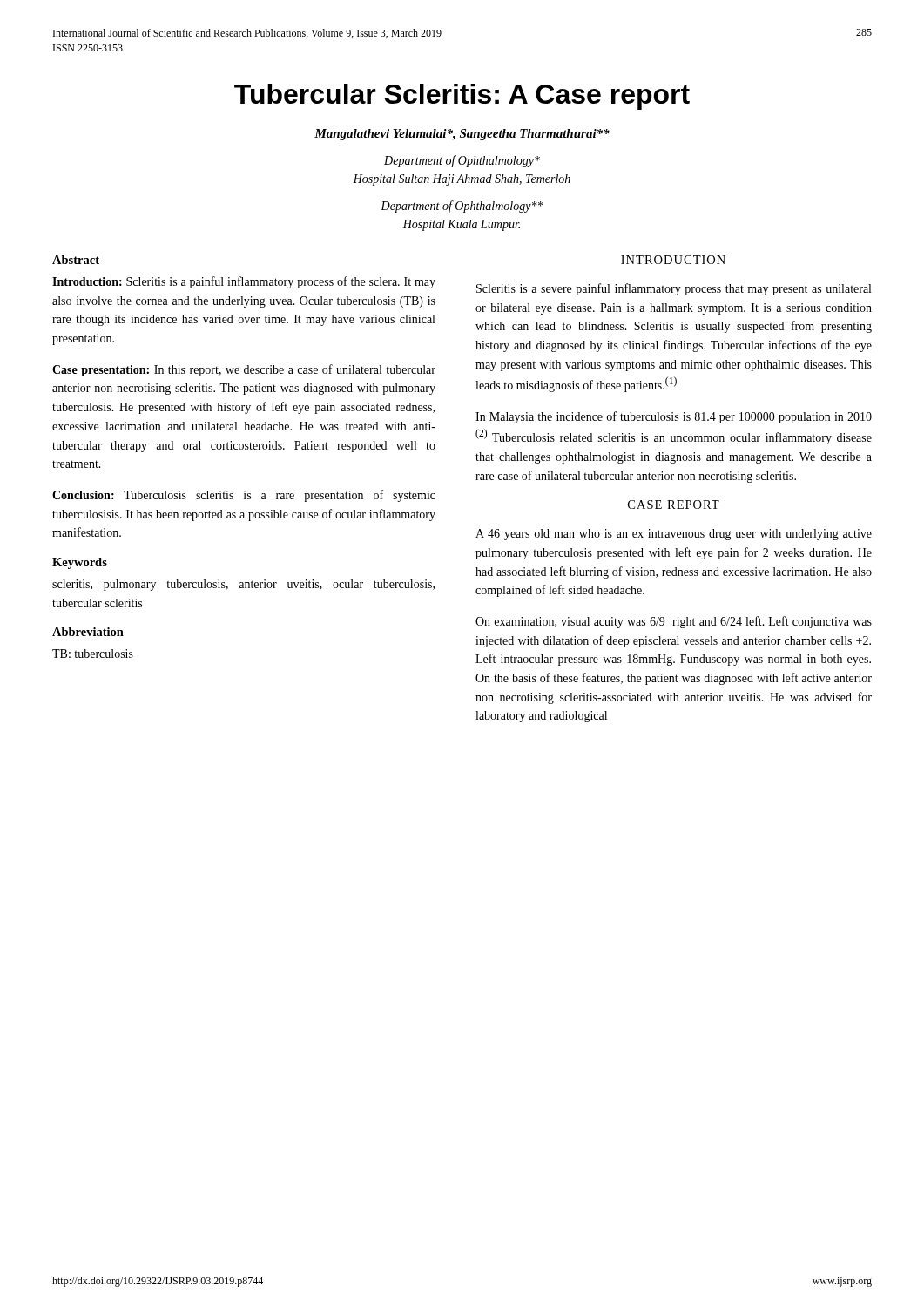This screenshot has height=1307, width=924.
Task: Locate the region starting "Conclusion: Tuberculosis scleritis is a rare"
Action: click(x=244, y=514)
